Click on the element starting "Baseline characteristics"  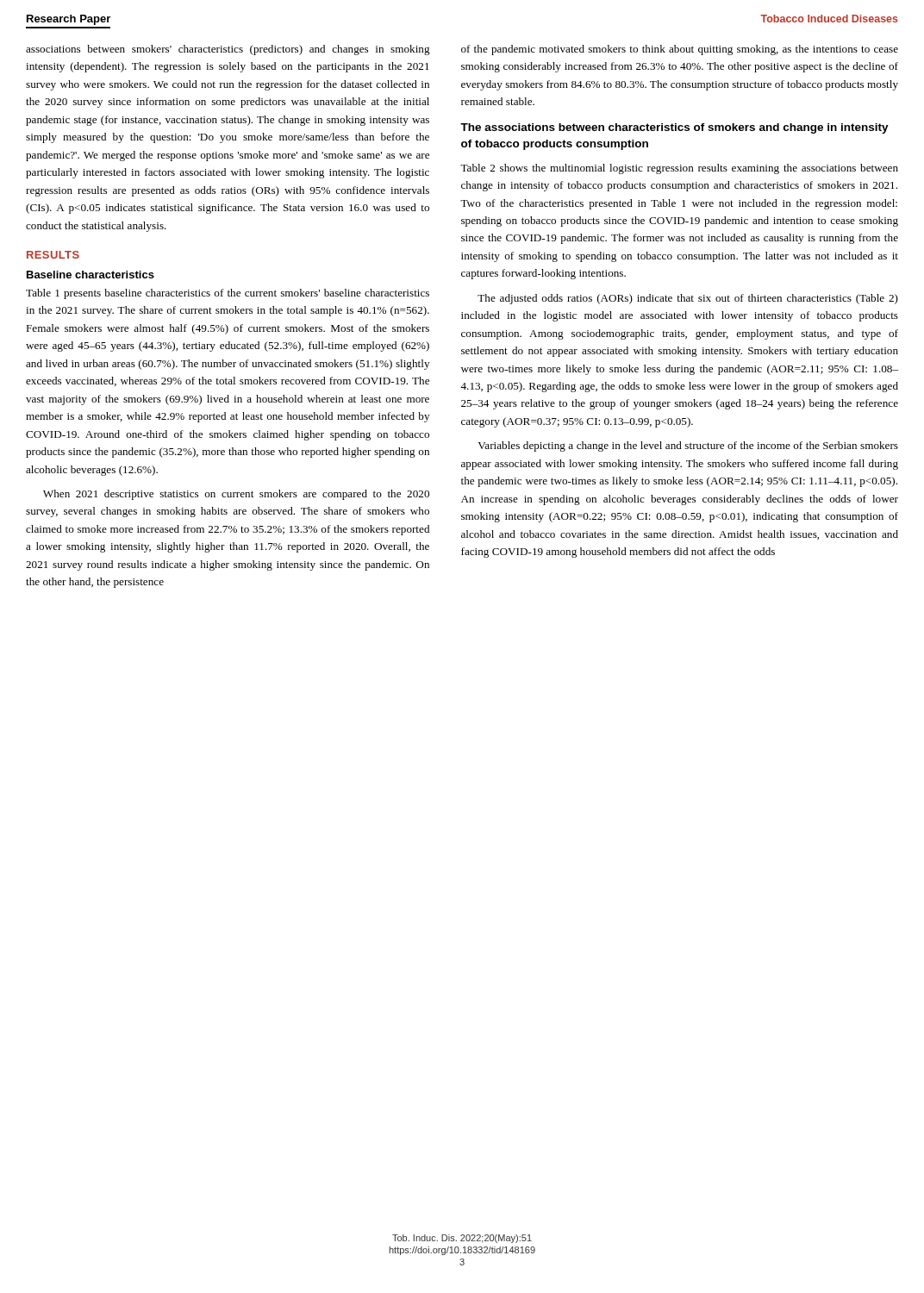click(91, 275)
